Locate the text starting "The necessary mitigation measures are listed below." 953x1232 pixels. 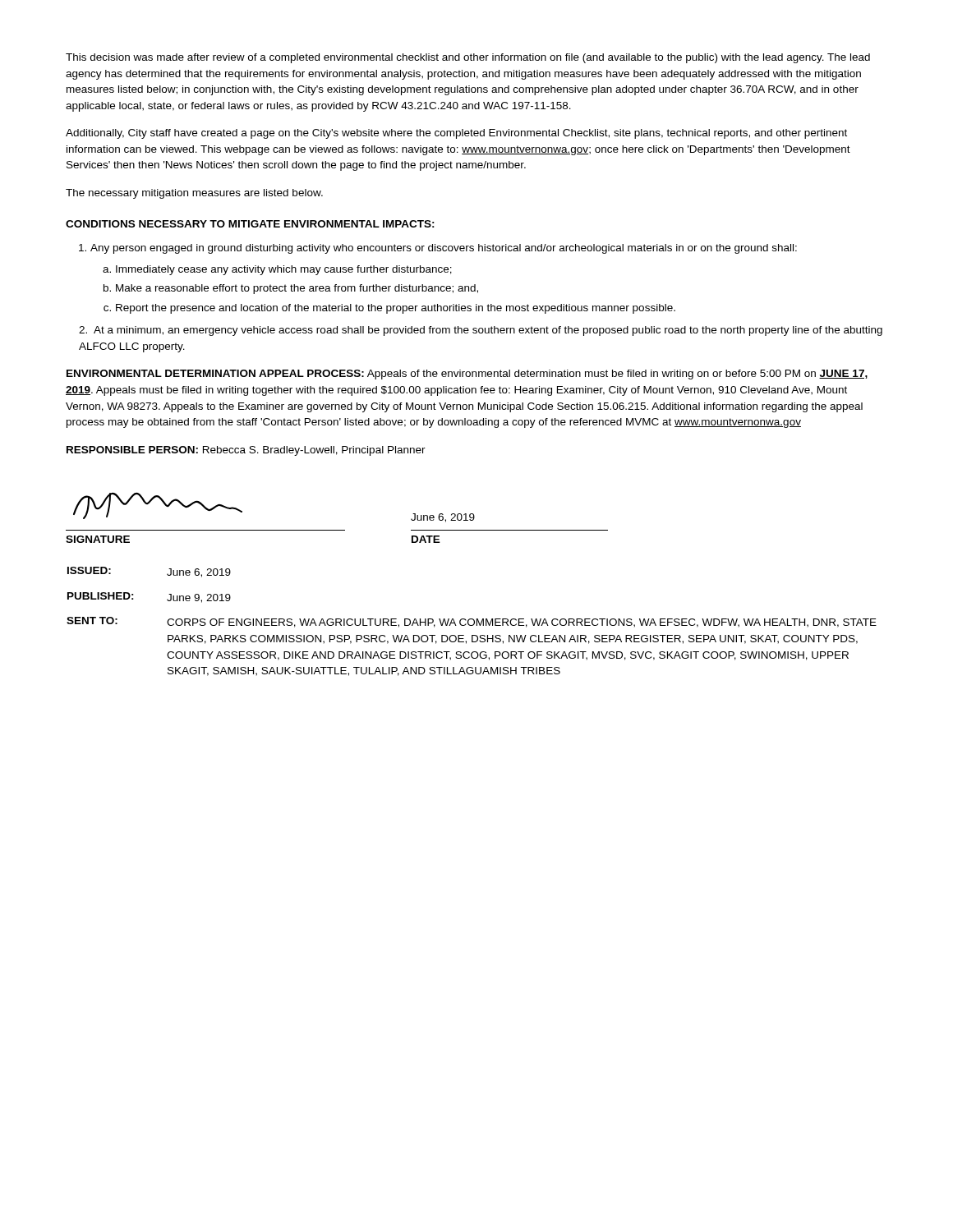[x=194, y=194]
